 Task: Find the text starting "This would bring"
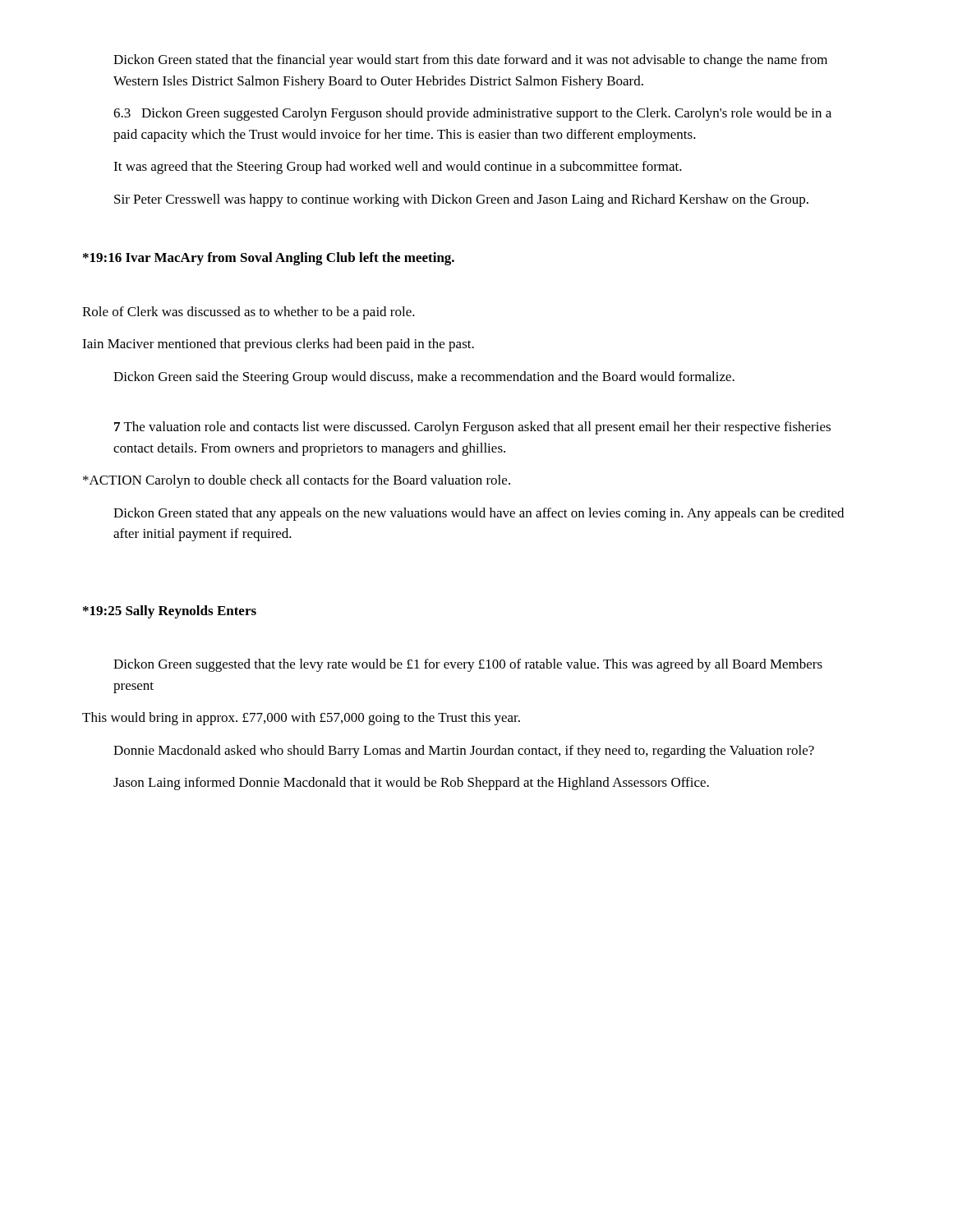coord(302,717)
